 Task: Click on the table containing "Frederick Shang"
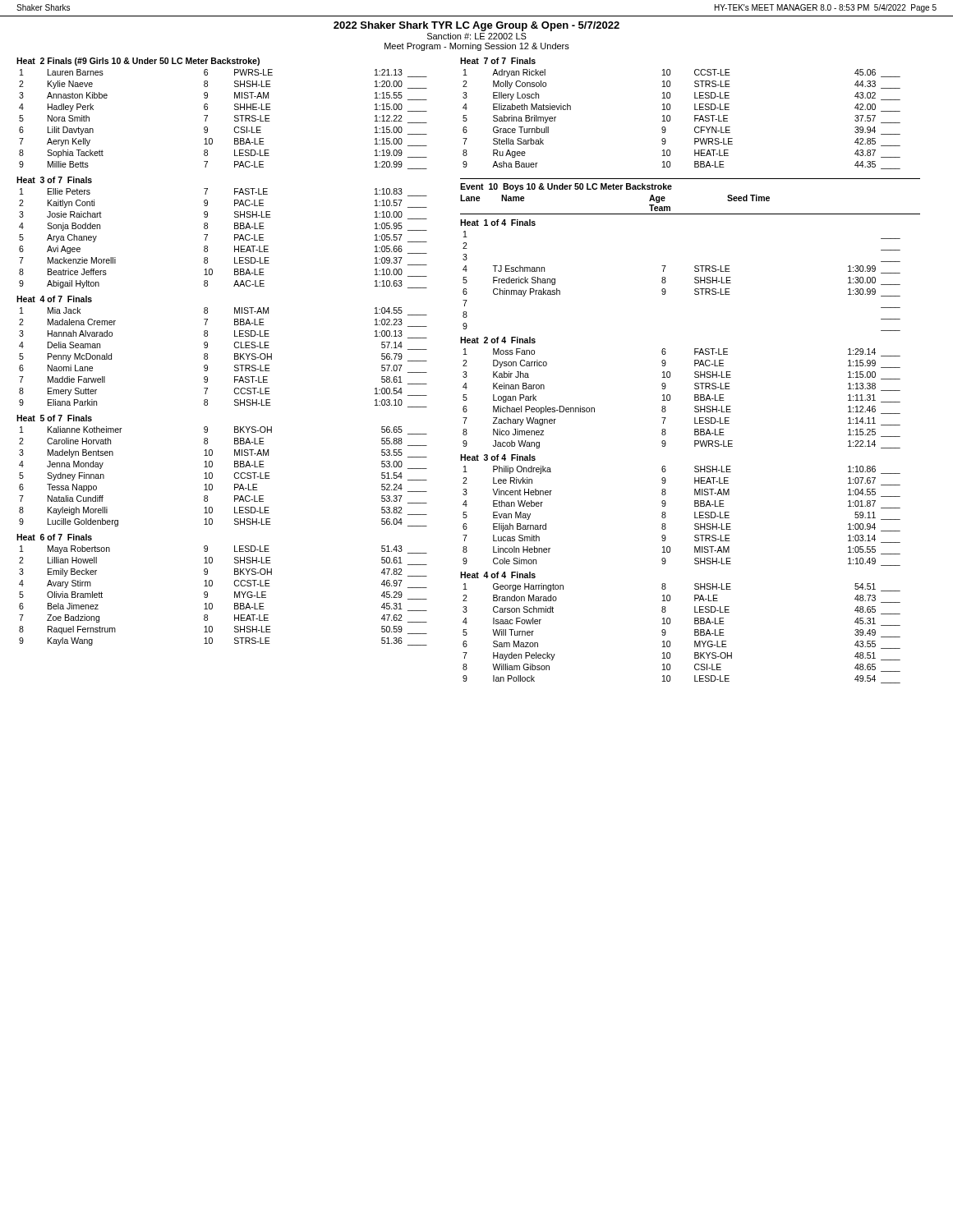click(x=690, y=280)
